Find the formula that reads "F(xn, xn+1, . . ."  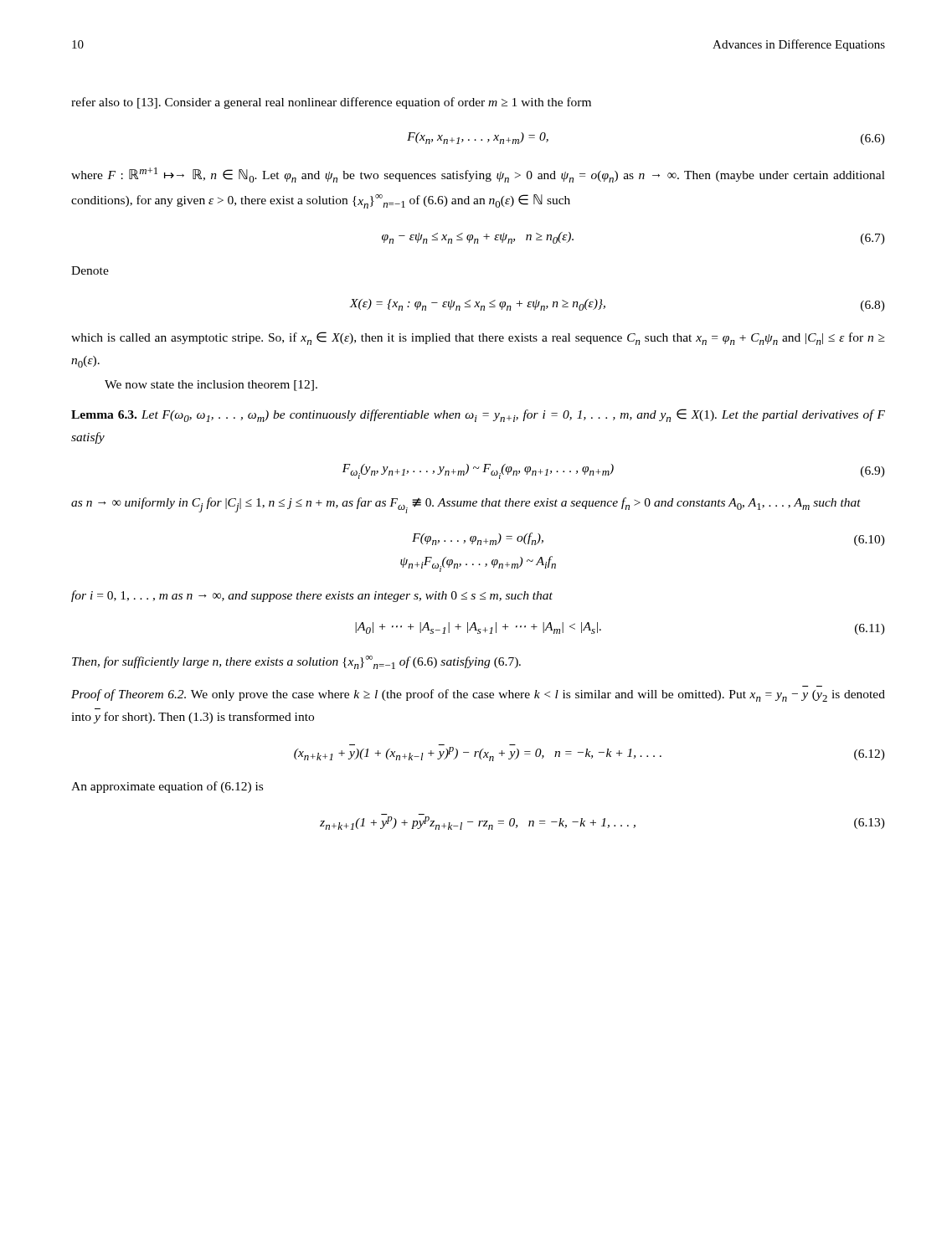[x=441, y=139]
